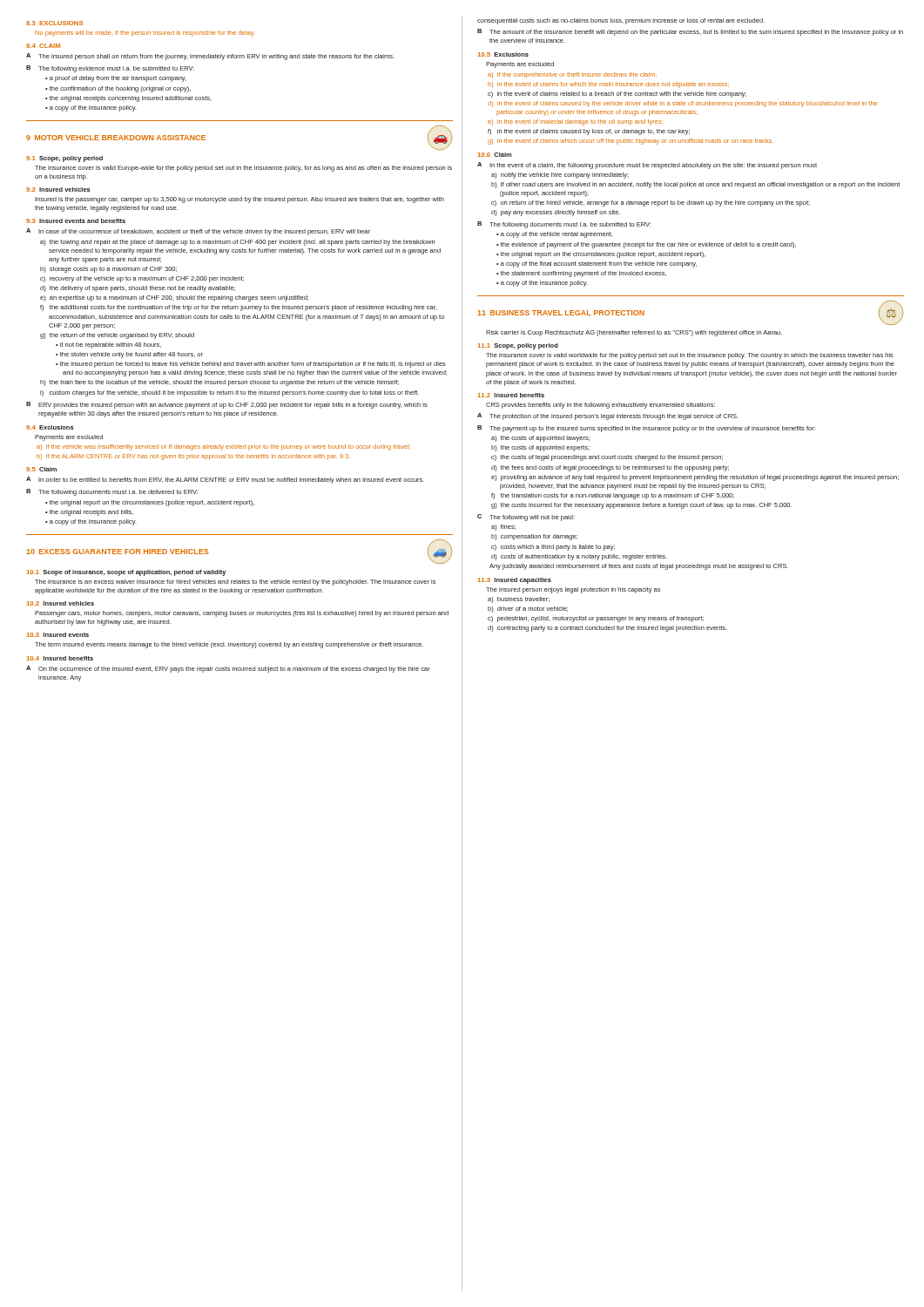Find the section header that reads "10.2 Insured vehicles"
This screenshot has height=1307, width=924.
click(60, 604)
